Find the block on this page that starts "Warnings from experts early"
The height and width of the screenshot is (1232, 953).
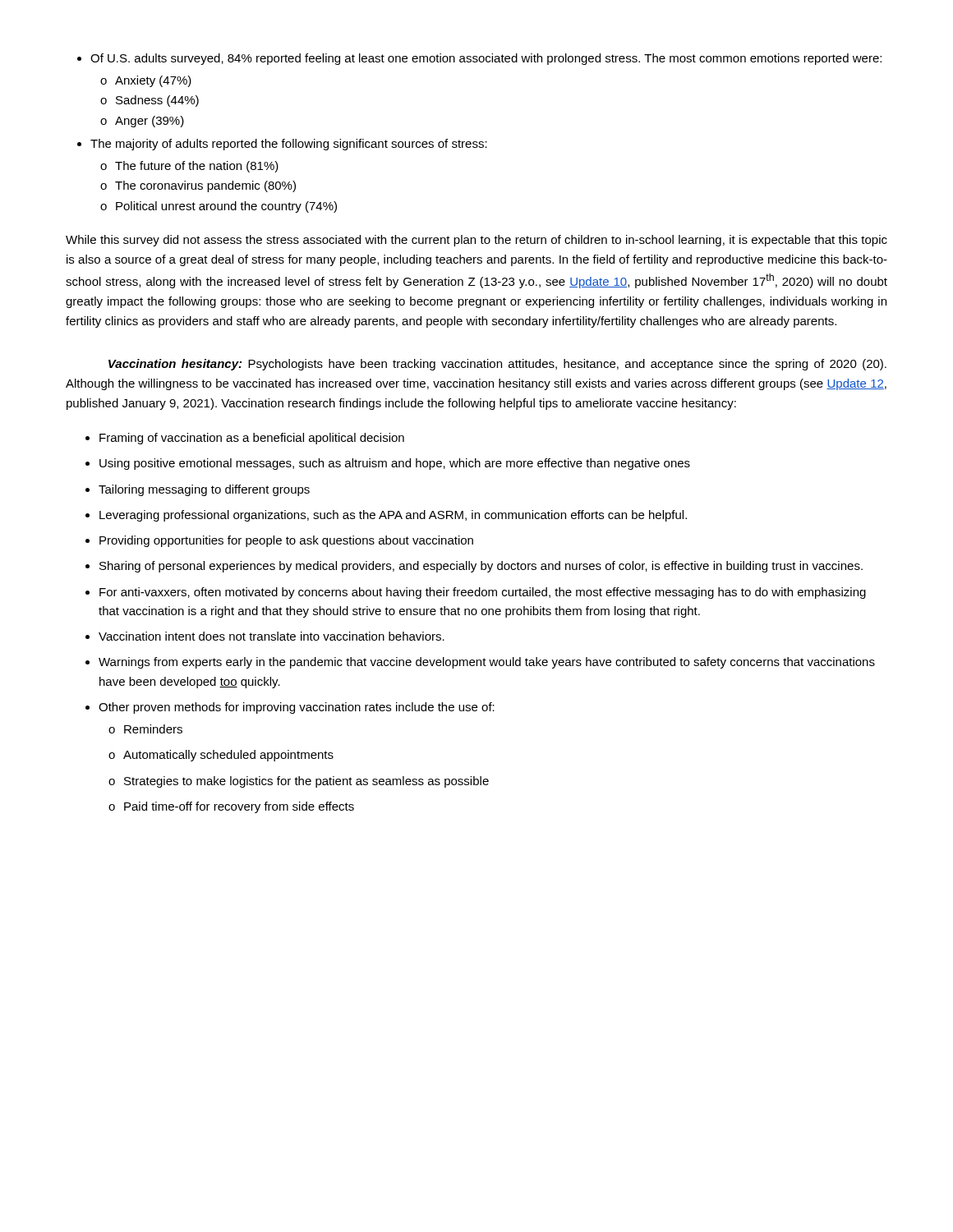pyautogui.click(x=493, y=671)
